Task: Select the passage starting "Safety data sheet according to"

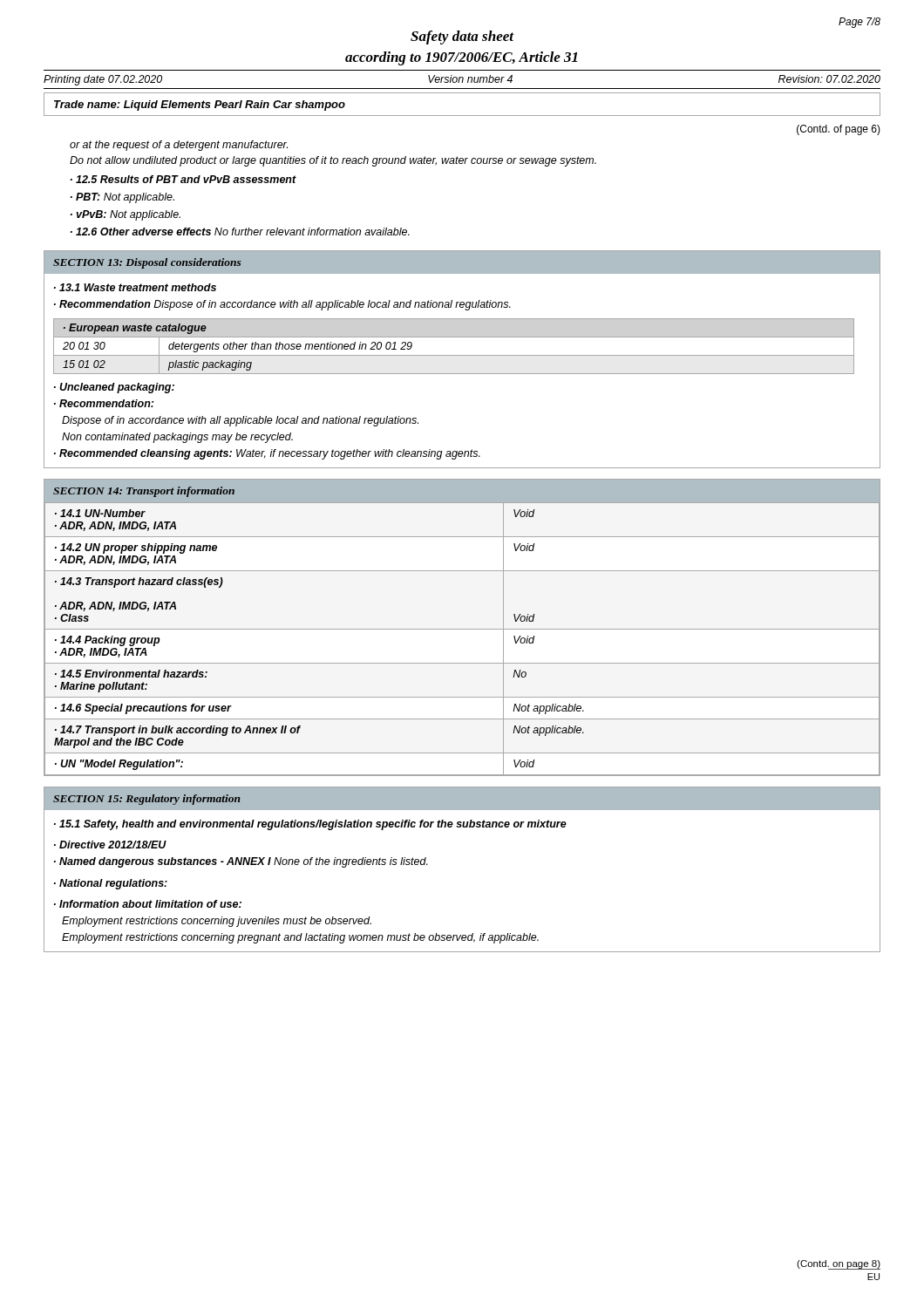Action: 462,47
